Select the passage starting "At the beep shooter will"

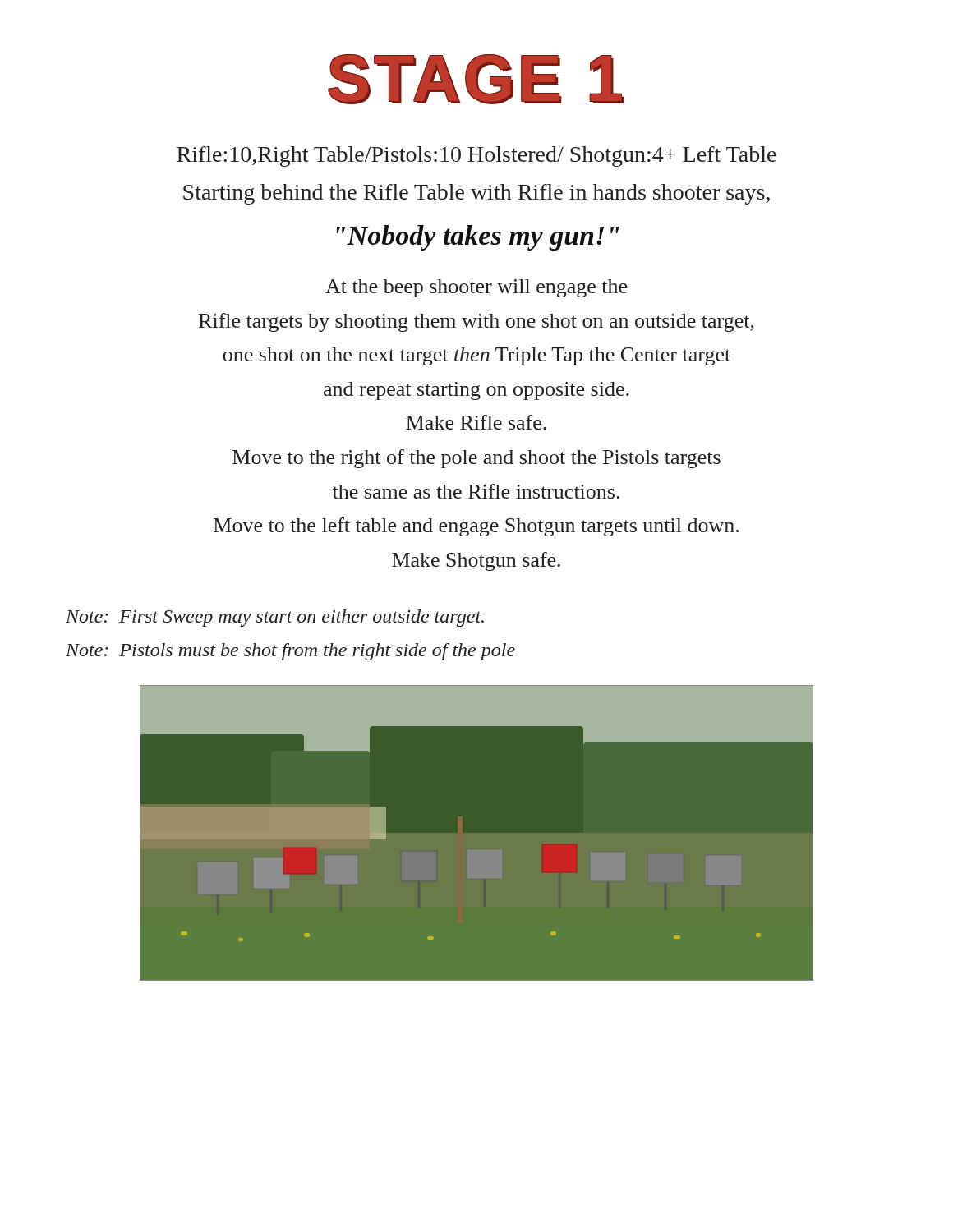pyautogui.click(x=476, y=423)
